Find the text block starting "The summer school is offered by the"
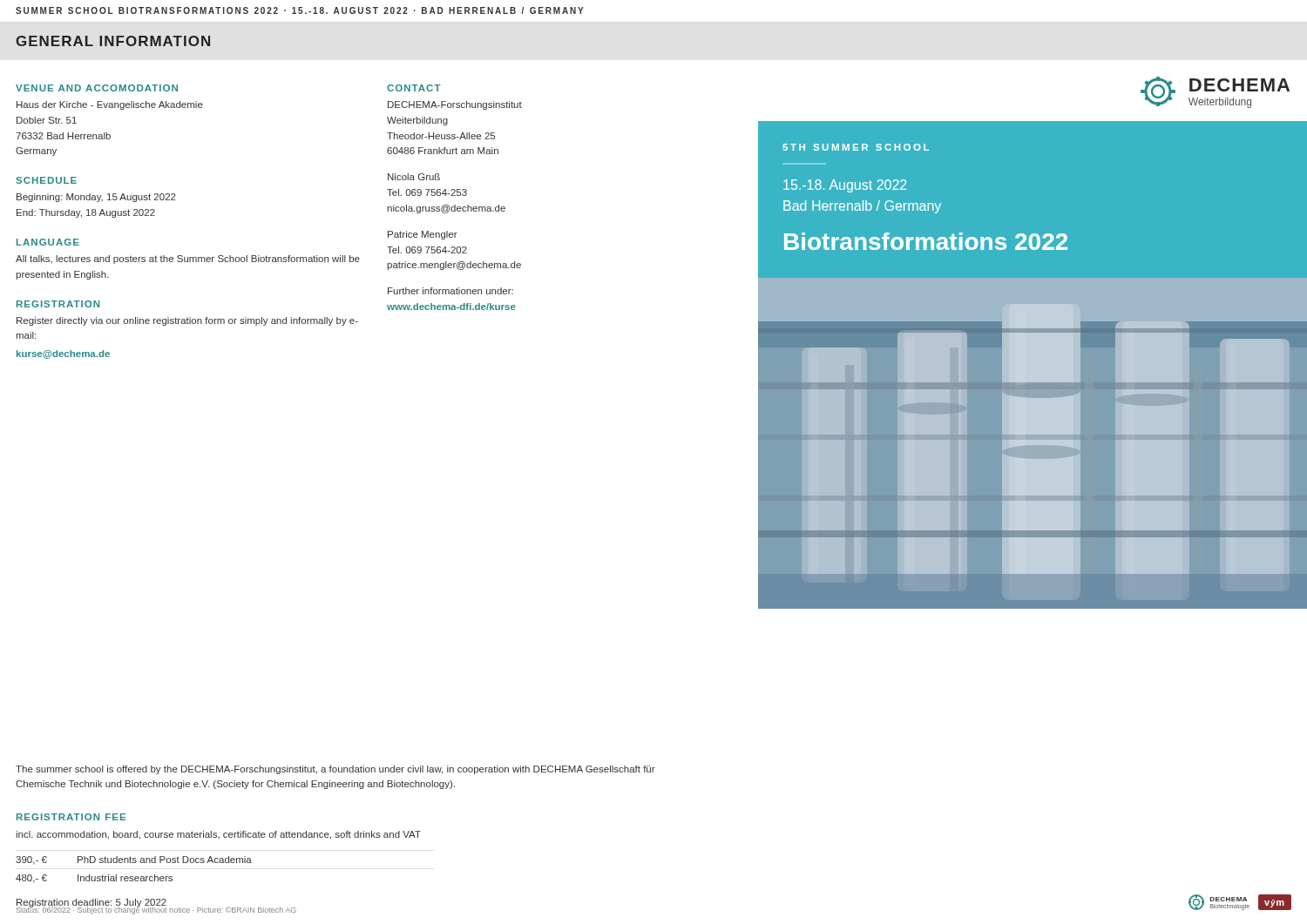The image size is (1307, 924). tap(335, 776)
